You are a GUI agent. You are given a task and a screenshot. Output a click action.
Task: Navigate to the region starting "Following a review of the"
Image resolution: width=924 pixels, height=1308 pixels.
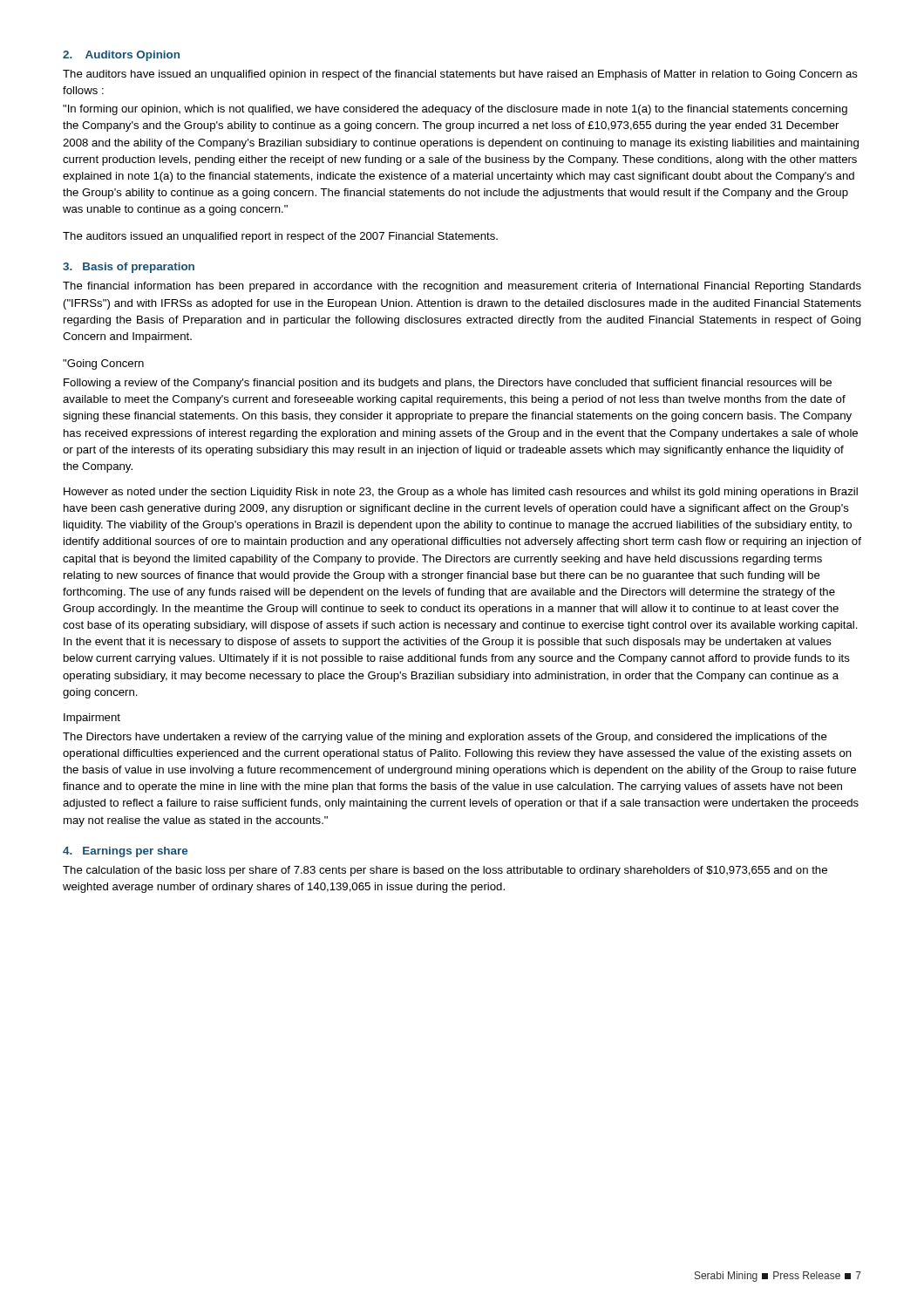(x=461, y=424)
